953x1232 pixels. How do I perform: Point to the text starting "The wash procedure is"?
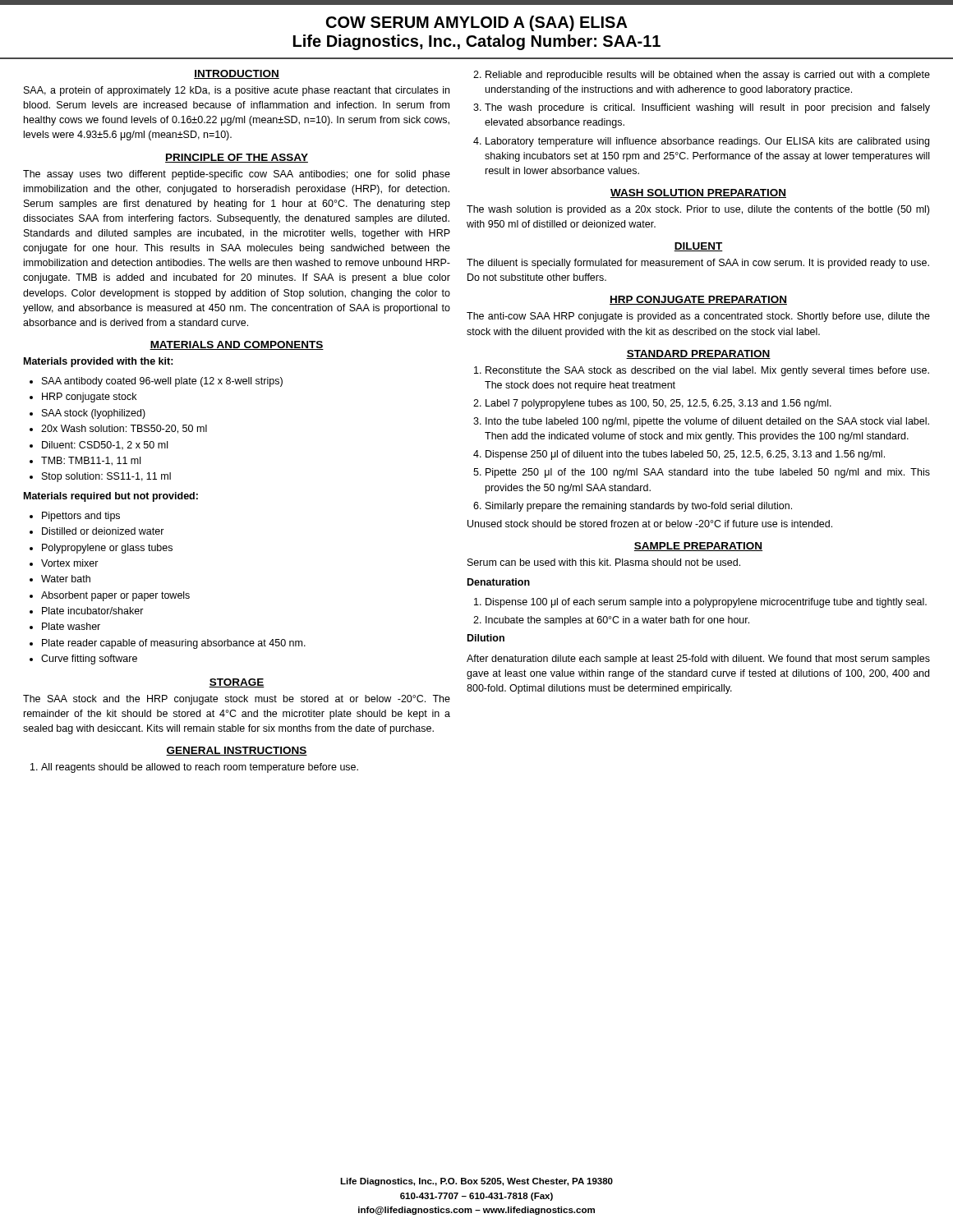(x=707, y=115)
